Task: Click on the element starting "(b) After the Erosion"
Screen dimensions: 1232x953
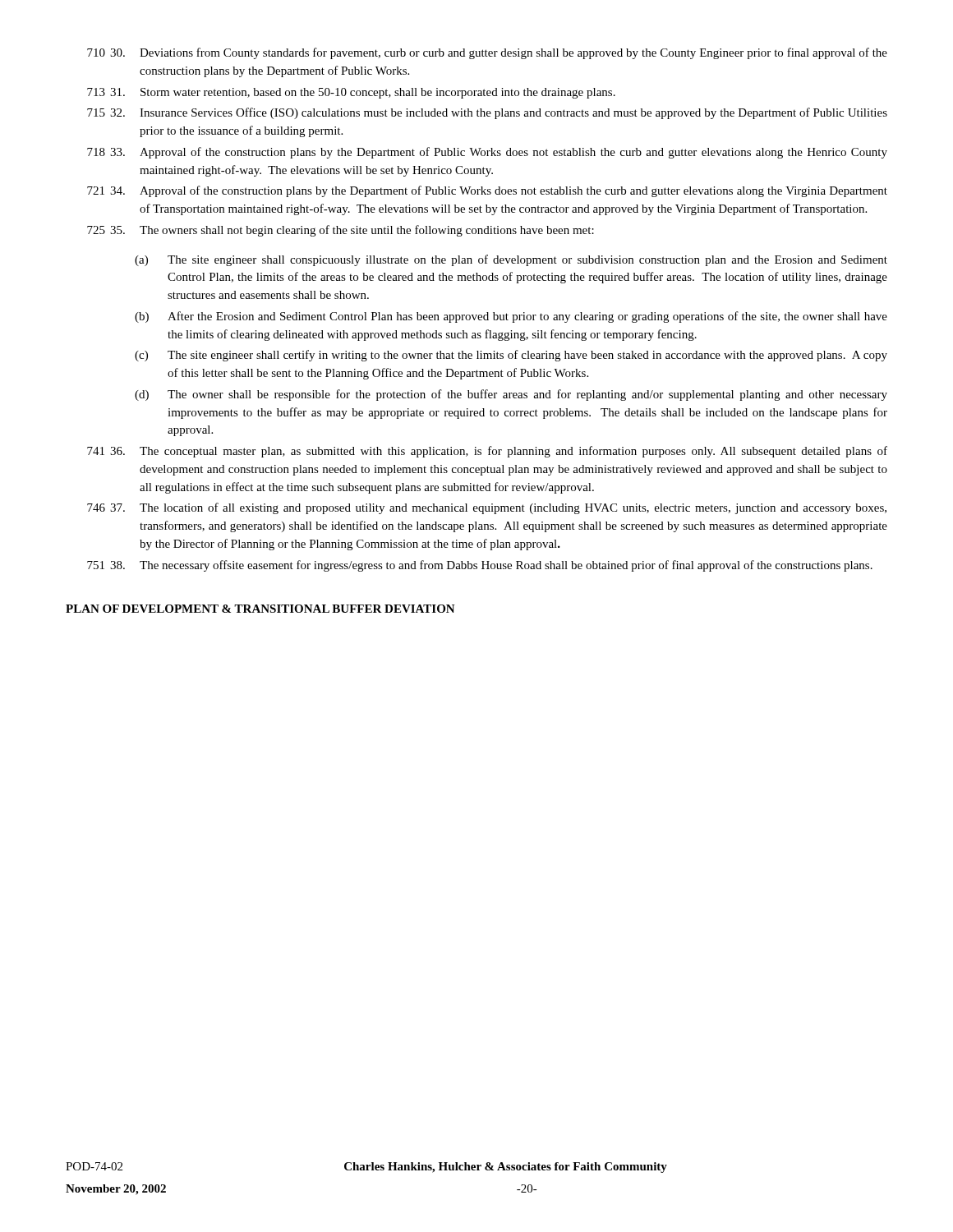Action: (x=511, y=326)
